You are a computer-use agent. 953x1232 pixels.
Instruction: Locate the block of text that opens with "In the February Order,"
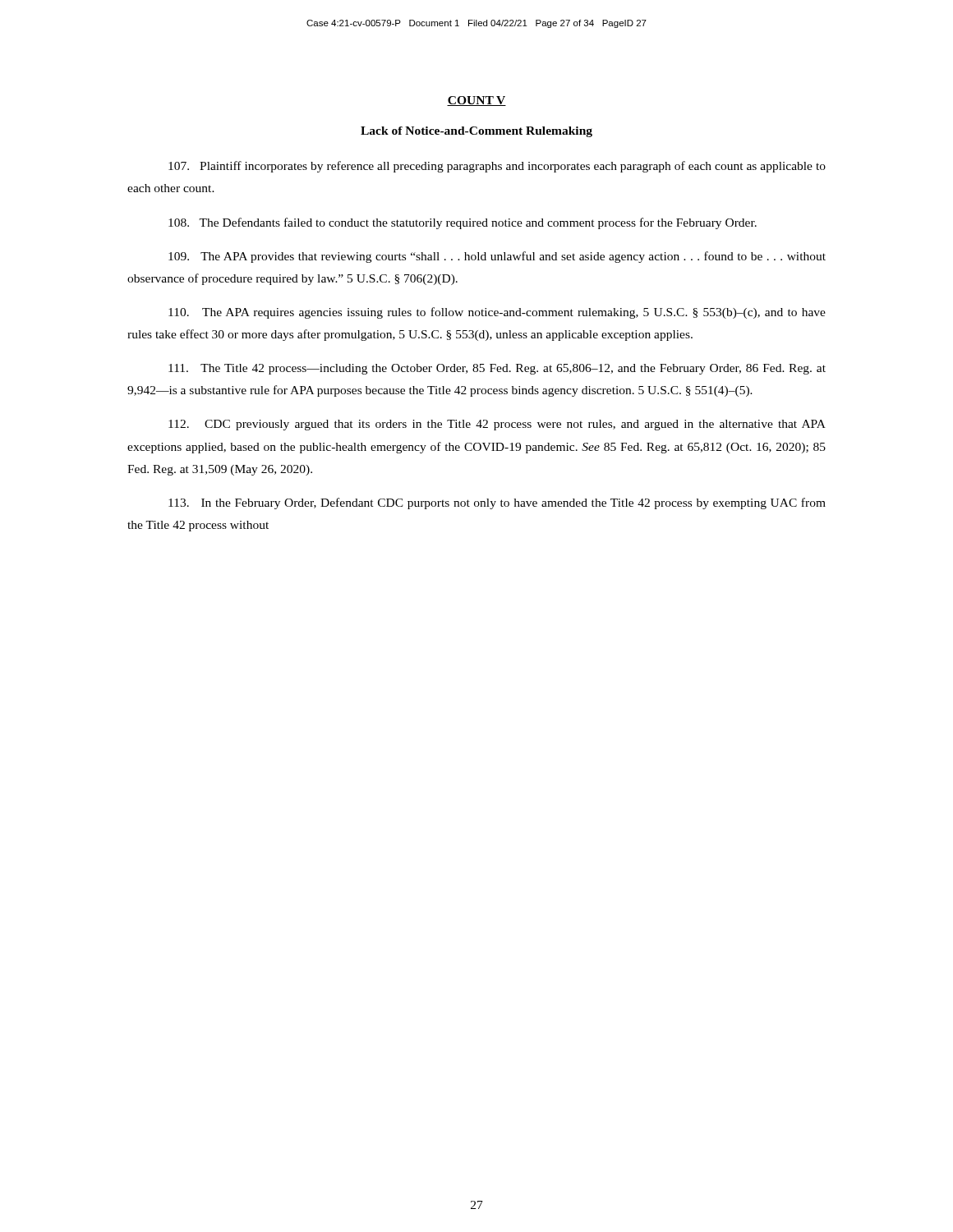coord(476,513)
